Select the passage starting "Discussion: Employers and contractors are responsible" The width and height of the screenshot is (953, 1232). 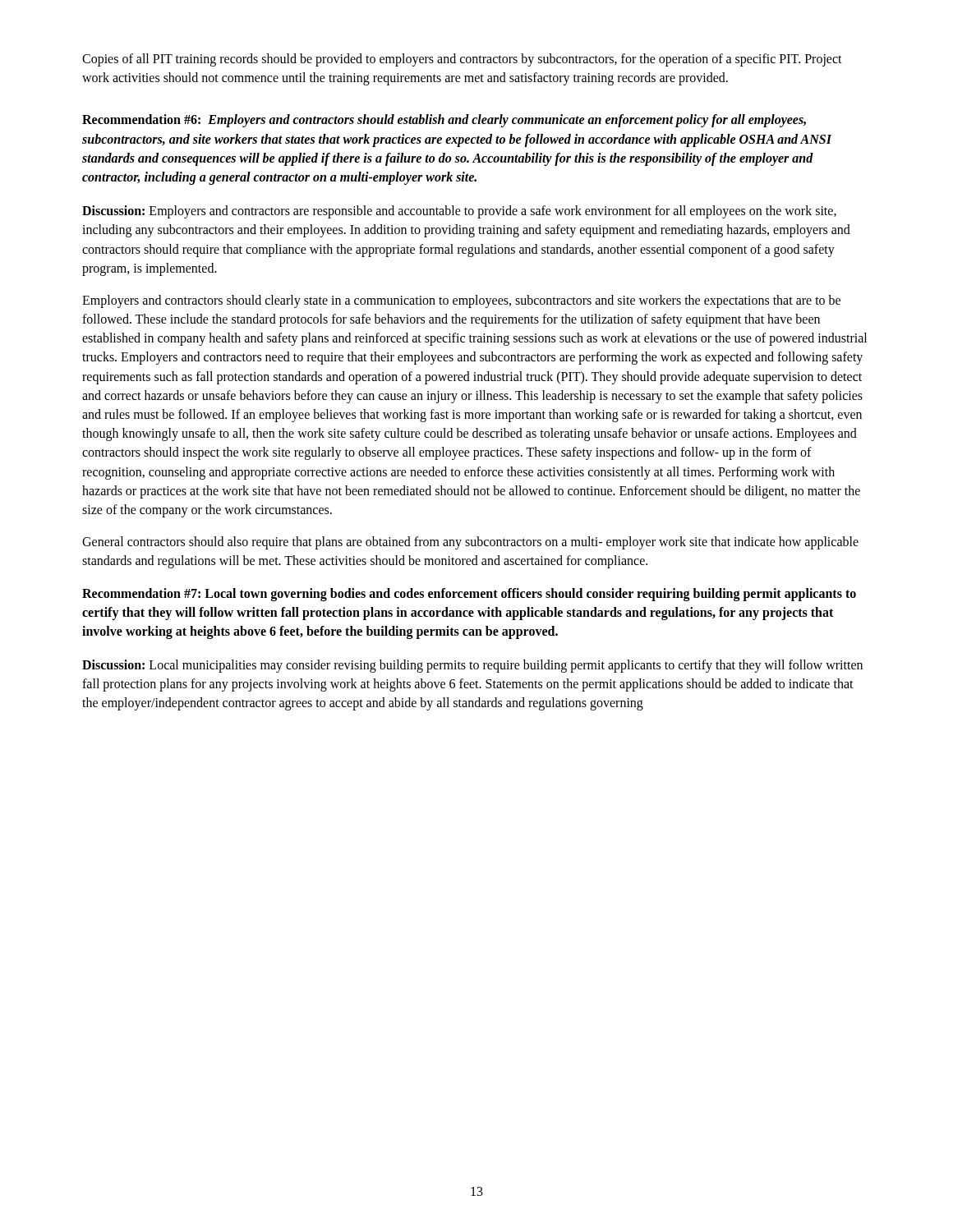466,239
